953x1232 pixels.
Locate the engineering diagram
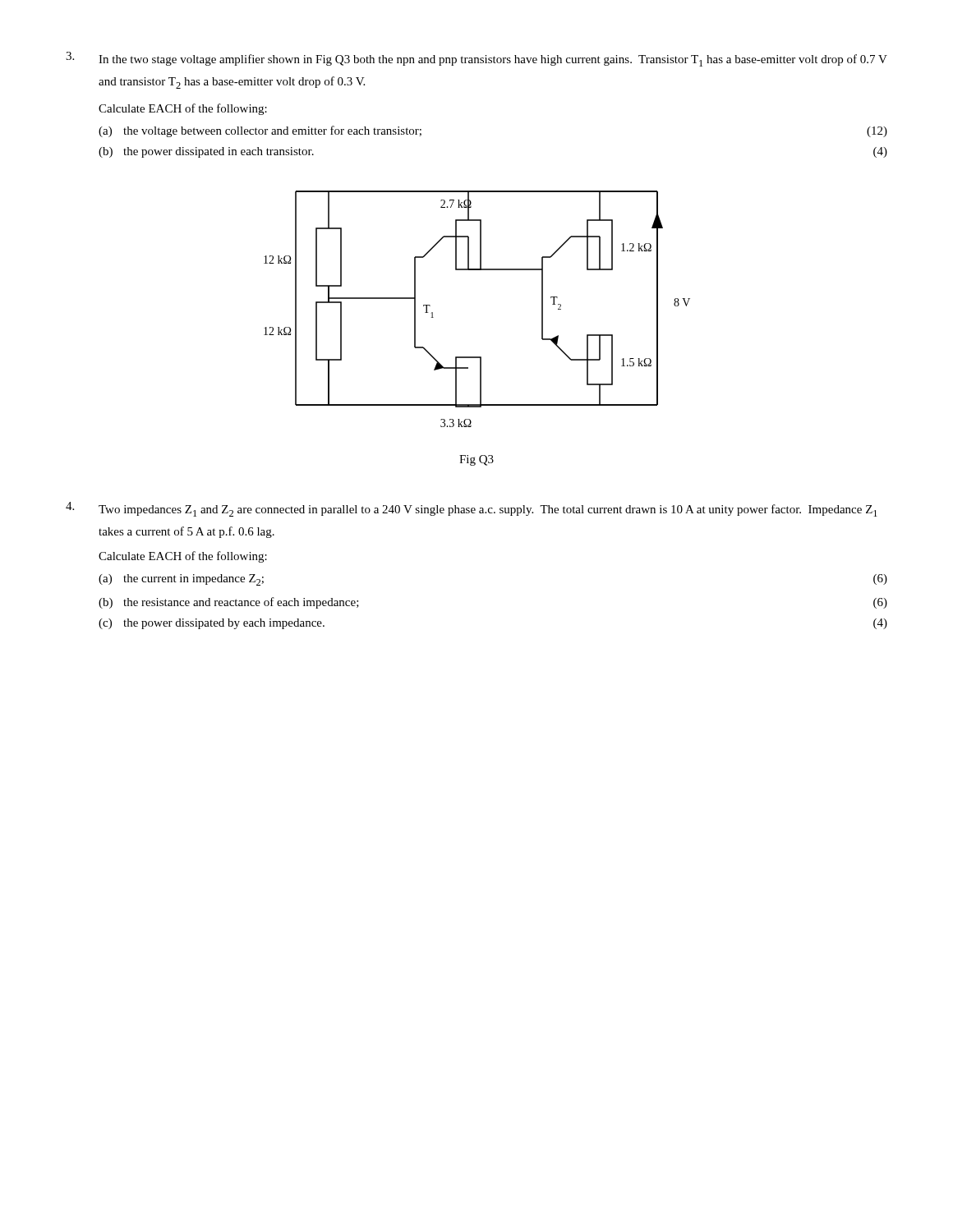click(476, 310)
